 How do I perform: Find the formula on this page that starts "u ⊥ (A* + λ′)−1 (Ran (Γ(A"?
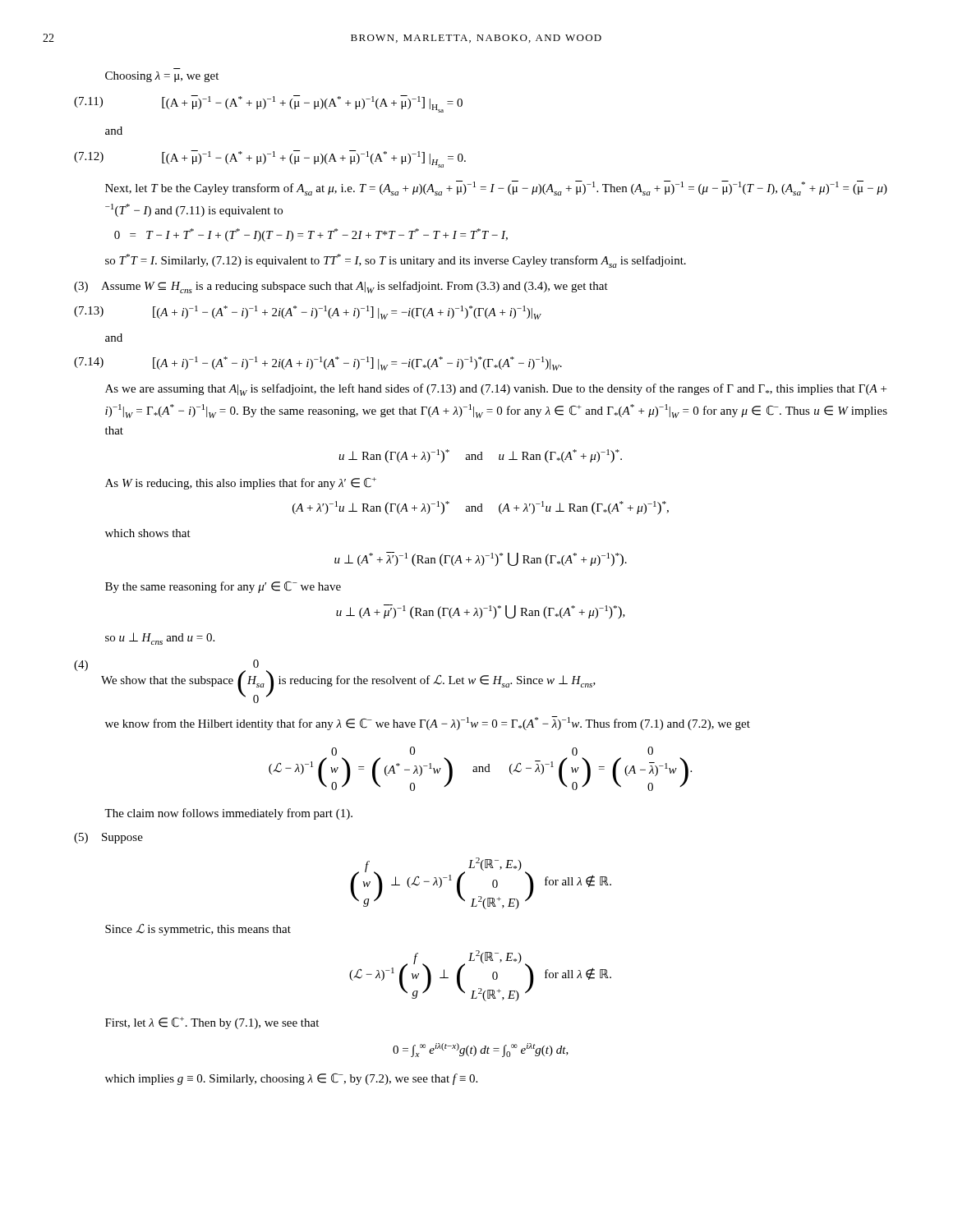(481, 559)
